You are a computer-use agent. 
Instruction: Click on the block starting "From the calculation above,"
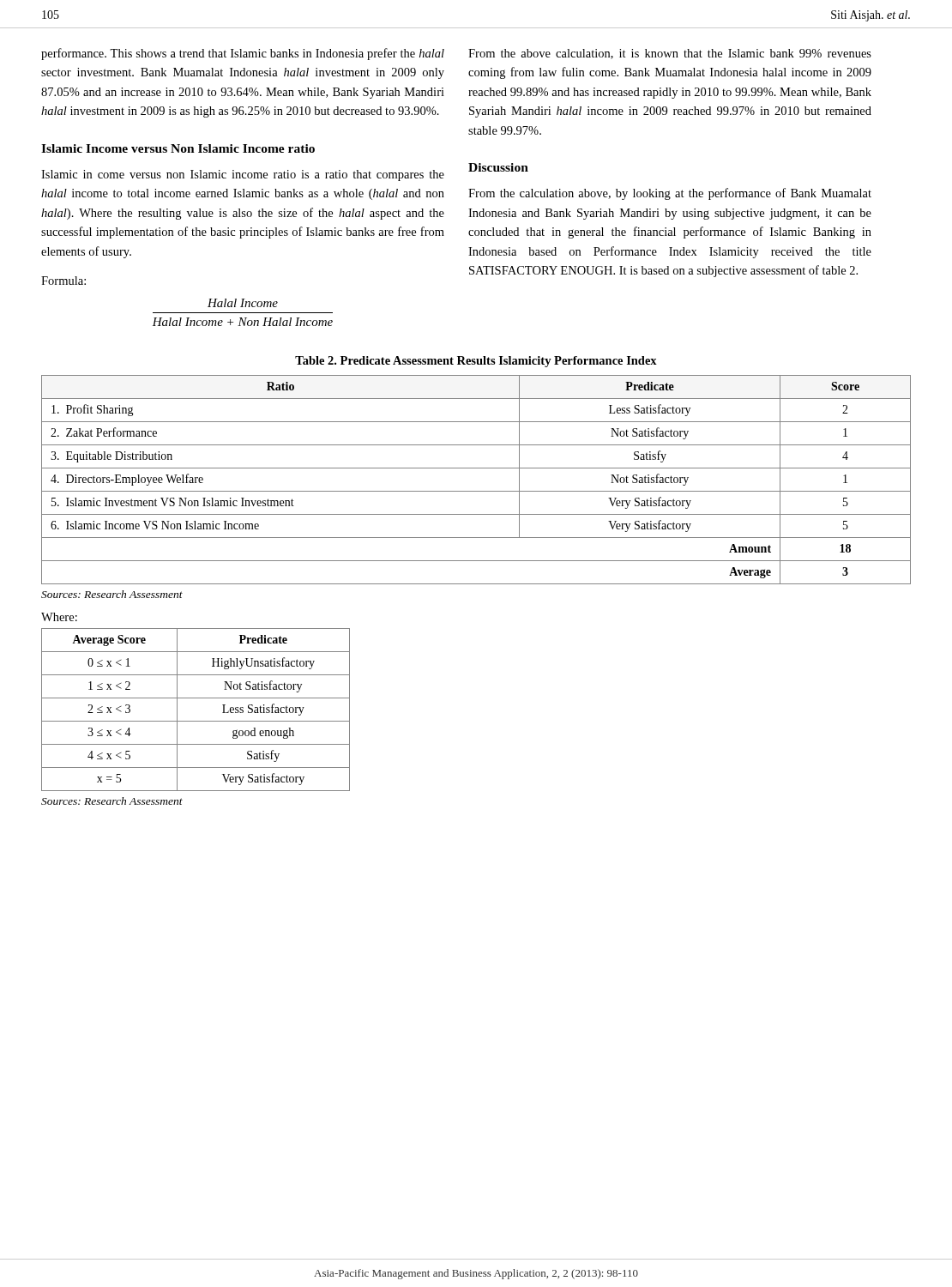point(670,232)
